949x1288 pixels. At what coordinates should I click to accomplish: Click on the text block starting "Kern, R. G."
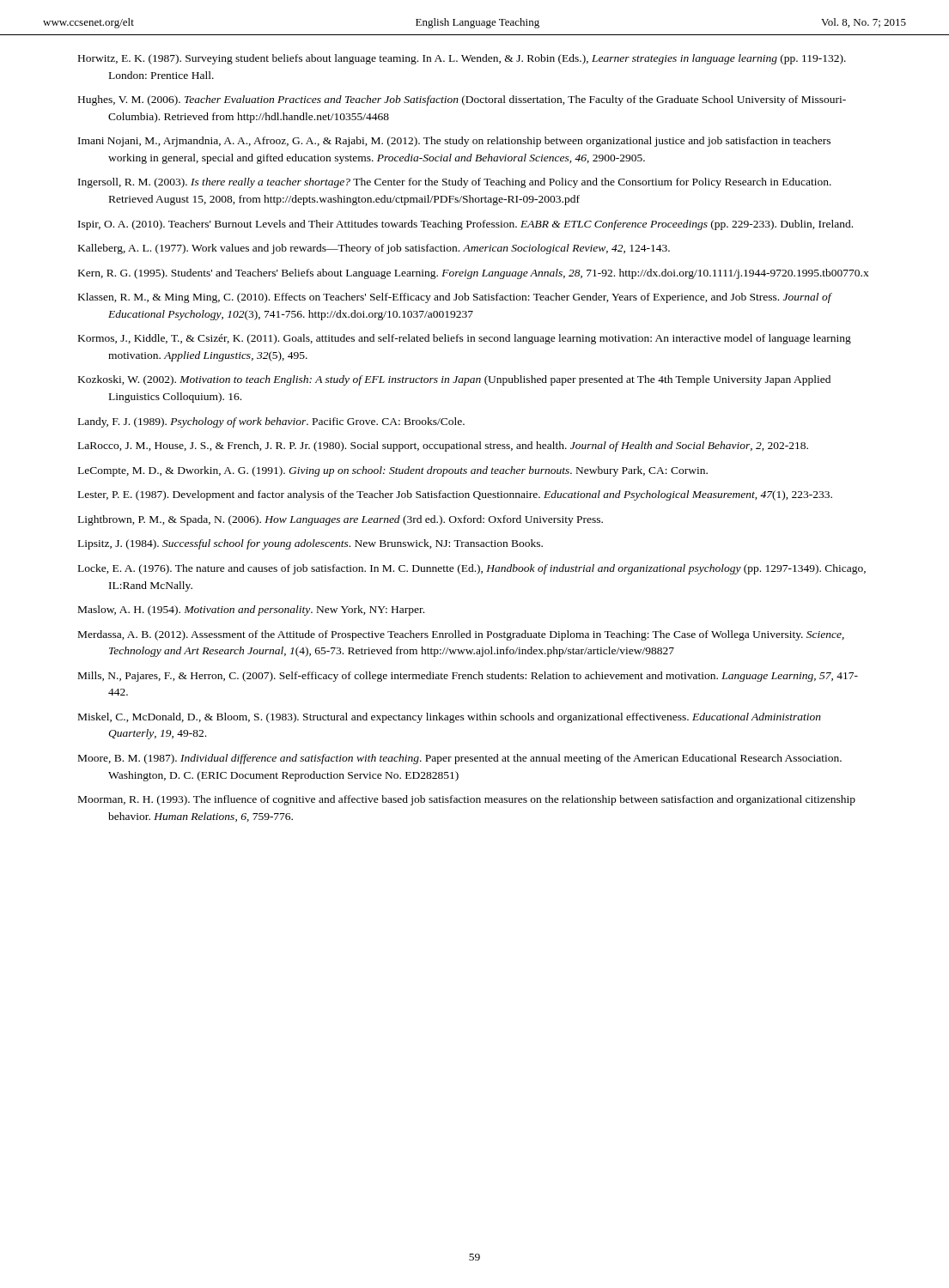[x=473, y=272]
